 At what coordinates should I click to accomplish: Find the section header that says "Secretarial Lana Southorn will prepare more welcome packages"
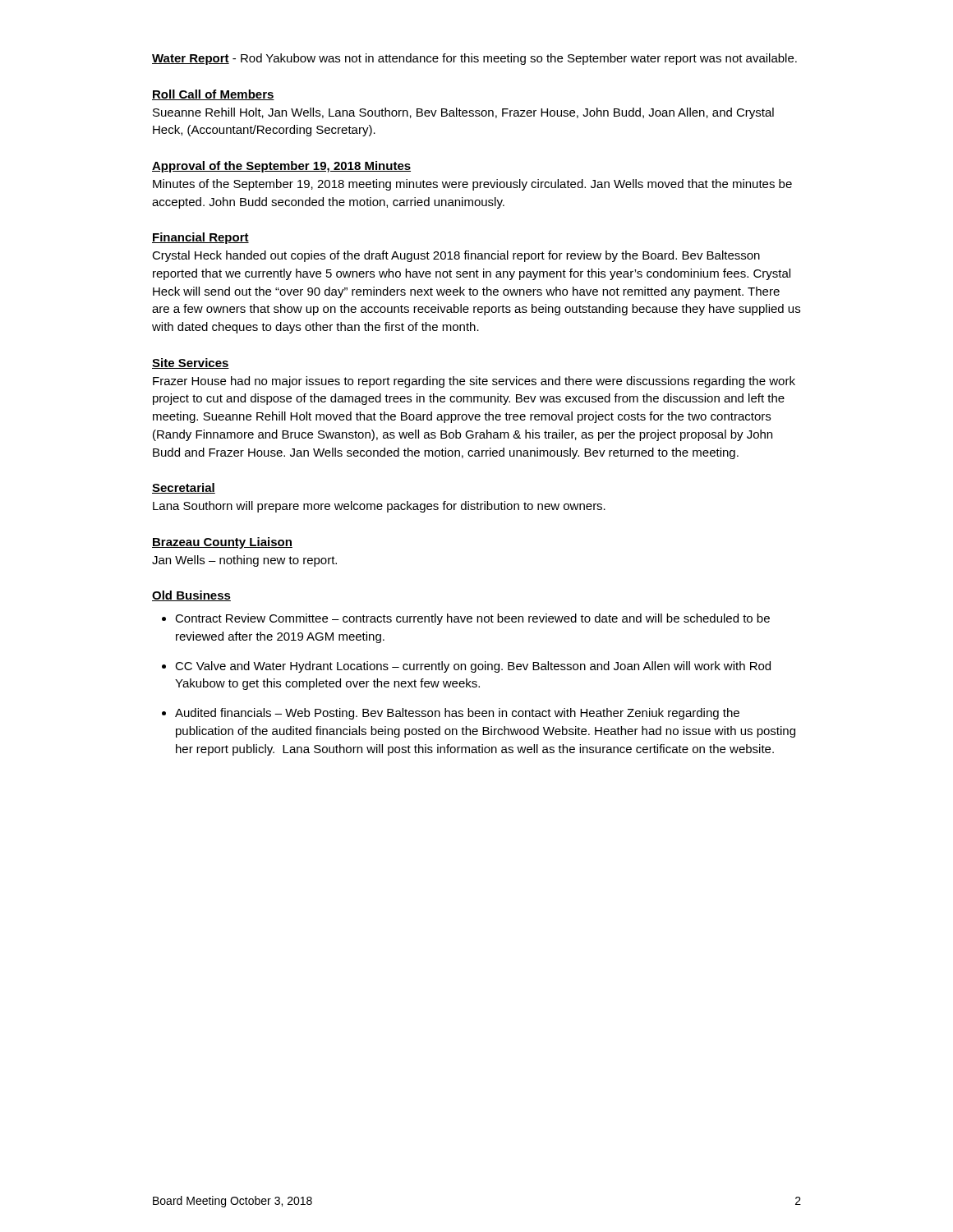[x=476, y=497]
